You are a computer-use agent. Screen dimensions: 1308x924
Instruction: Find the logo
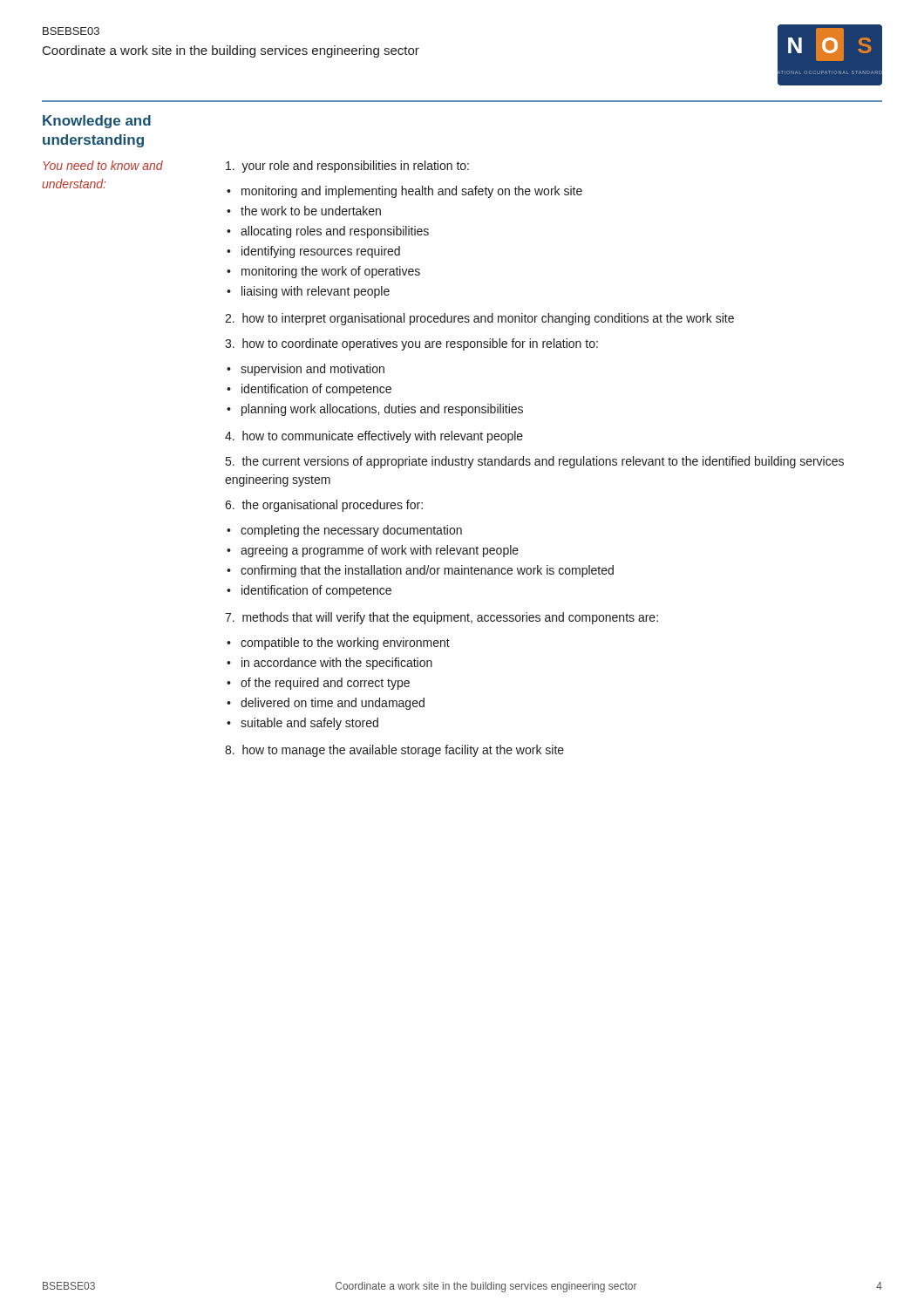(x=830, y=56)
